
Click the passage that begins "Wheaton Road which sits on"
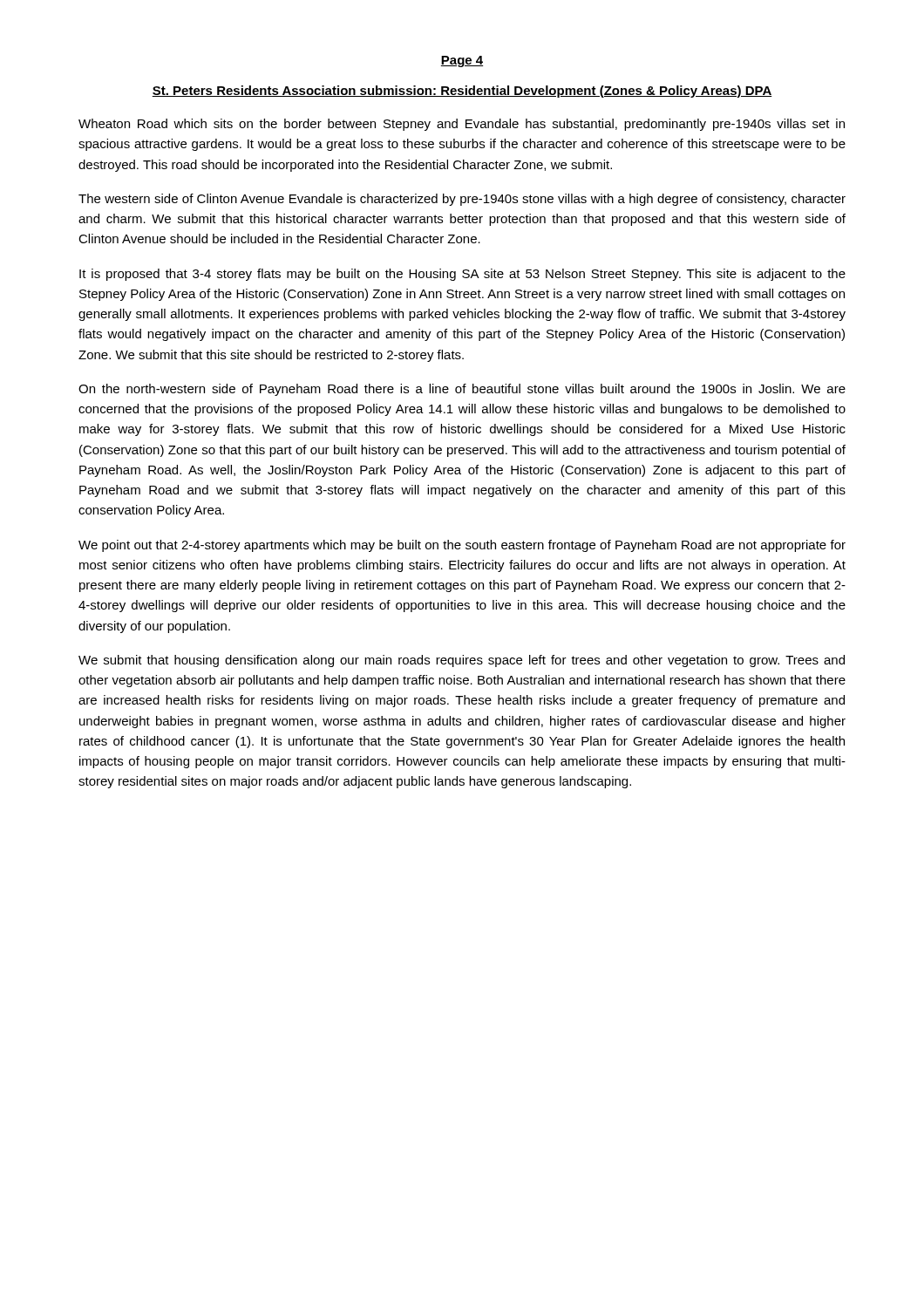[x=462, y=144]
